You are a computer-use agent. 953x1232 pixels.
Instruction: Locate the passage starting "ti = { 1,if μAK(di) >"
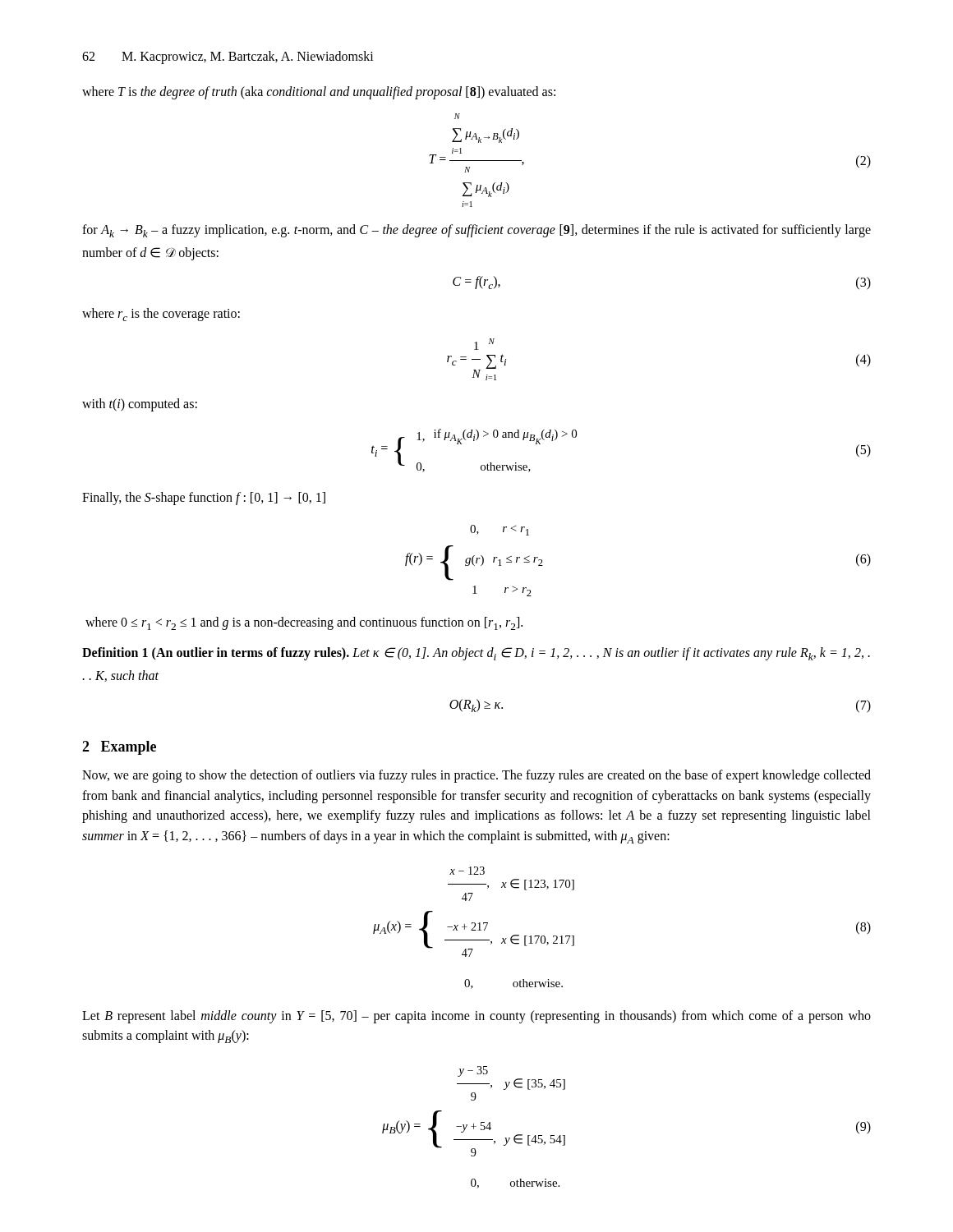point(508,437)
